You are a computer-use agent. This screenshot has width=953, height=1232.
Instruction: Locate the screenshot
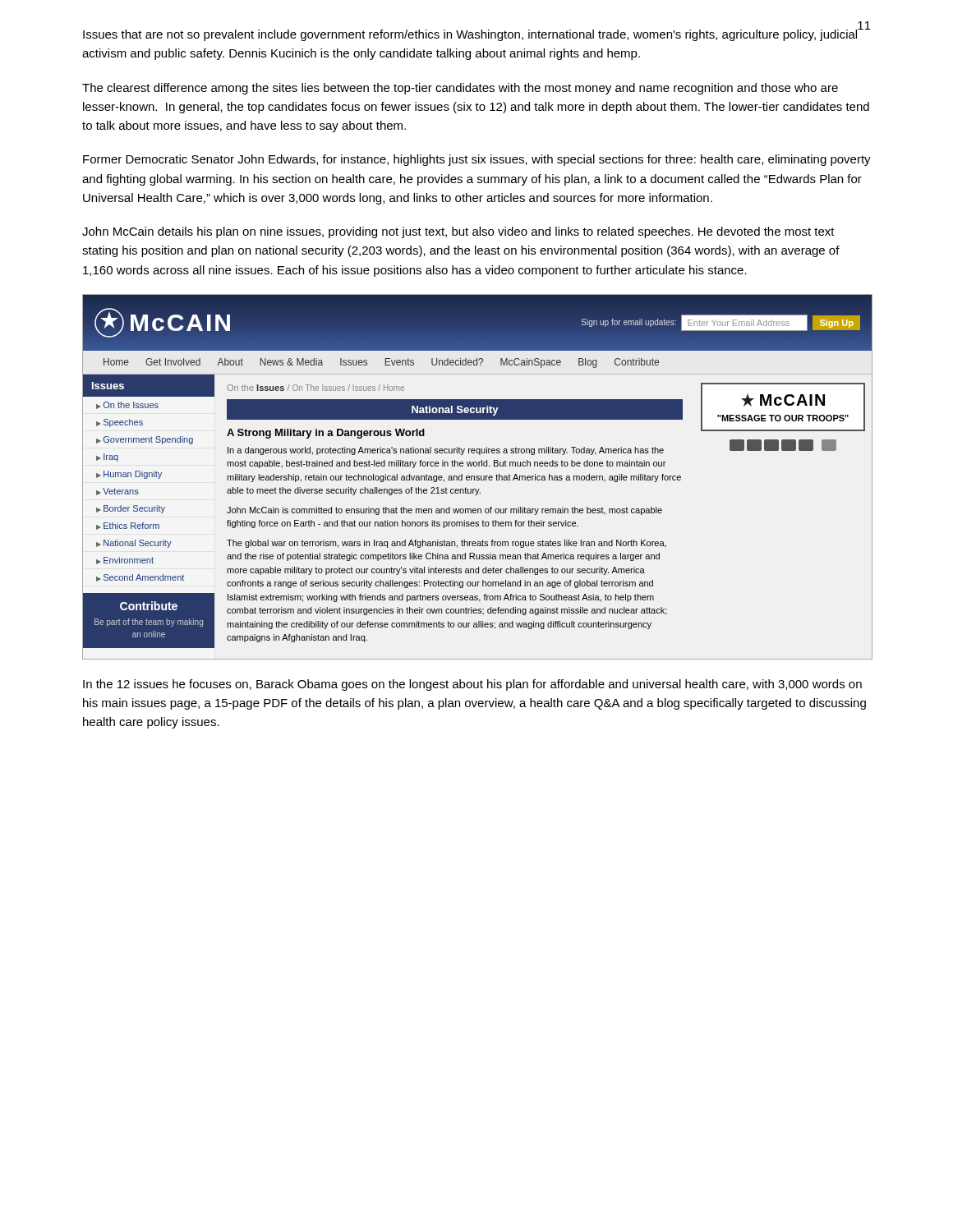(x=476, y=477)
